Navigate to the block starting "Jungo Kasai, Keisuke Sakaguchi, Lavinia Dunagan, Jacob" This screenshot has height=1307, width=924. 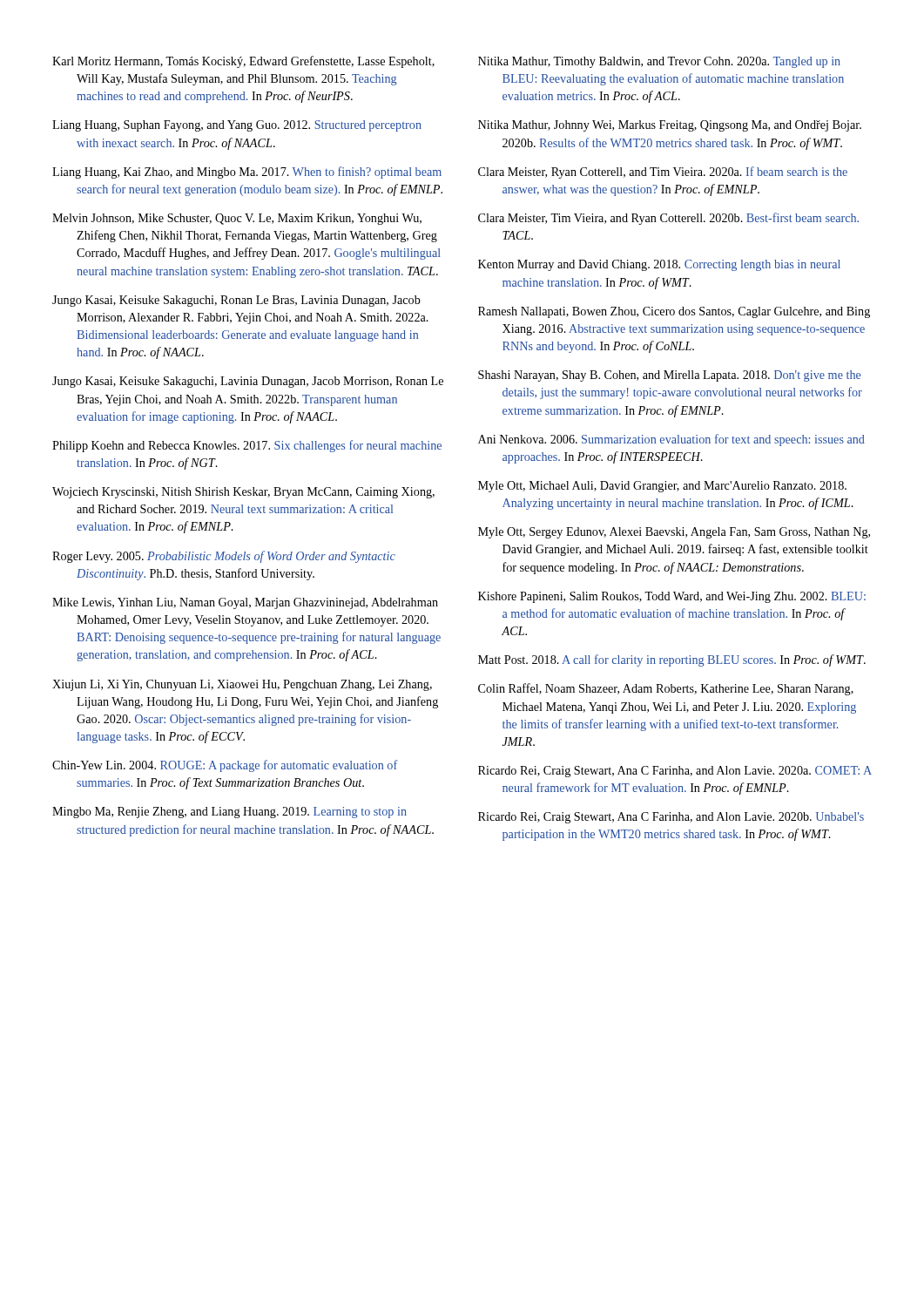tap(248, 399)
